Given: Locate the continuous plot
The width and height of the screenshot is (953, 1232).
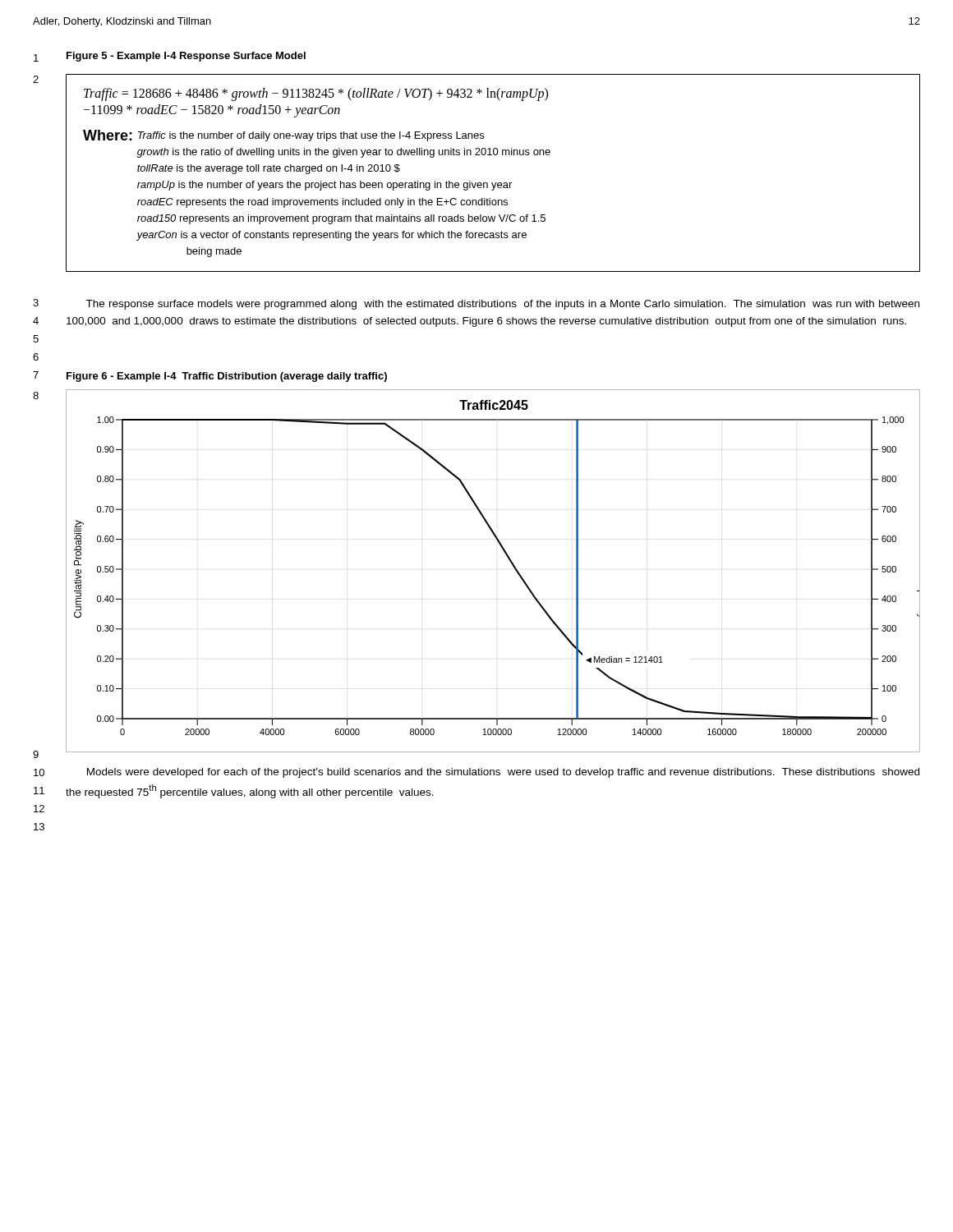Looking at the screenshot, I should pyautogui.click(x=493, y=571).
